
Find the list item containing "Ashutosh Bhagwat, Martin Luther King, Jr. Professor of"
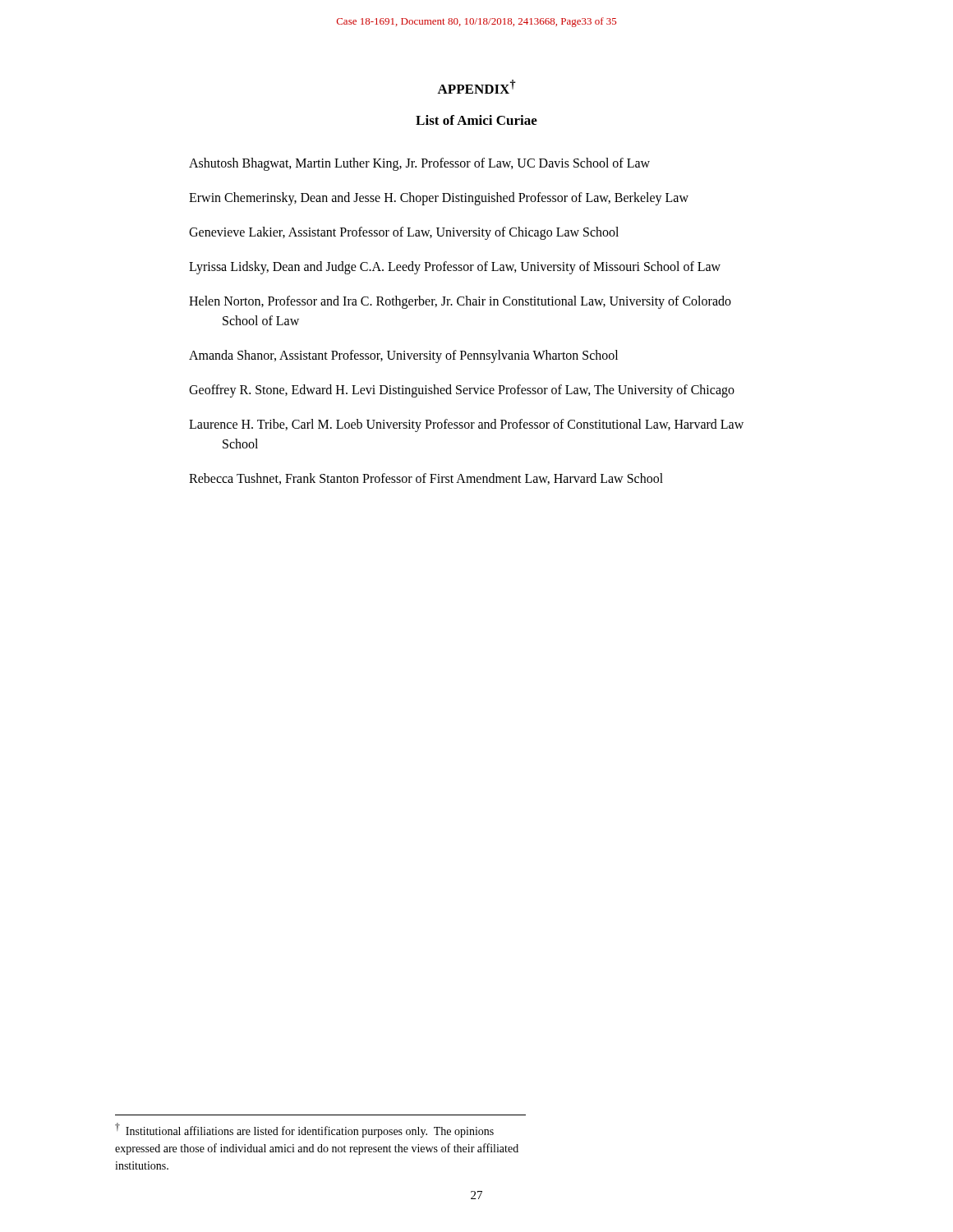point(476,163)
